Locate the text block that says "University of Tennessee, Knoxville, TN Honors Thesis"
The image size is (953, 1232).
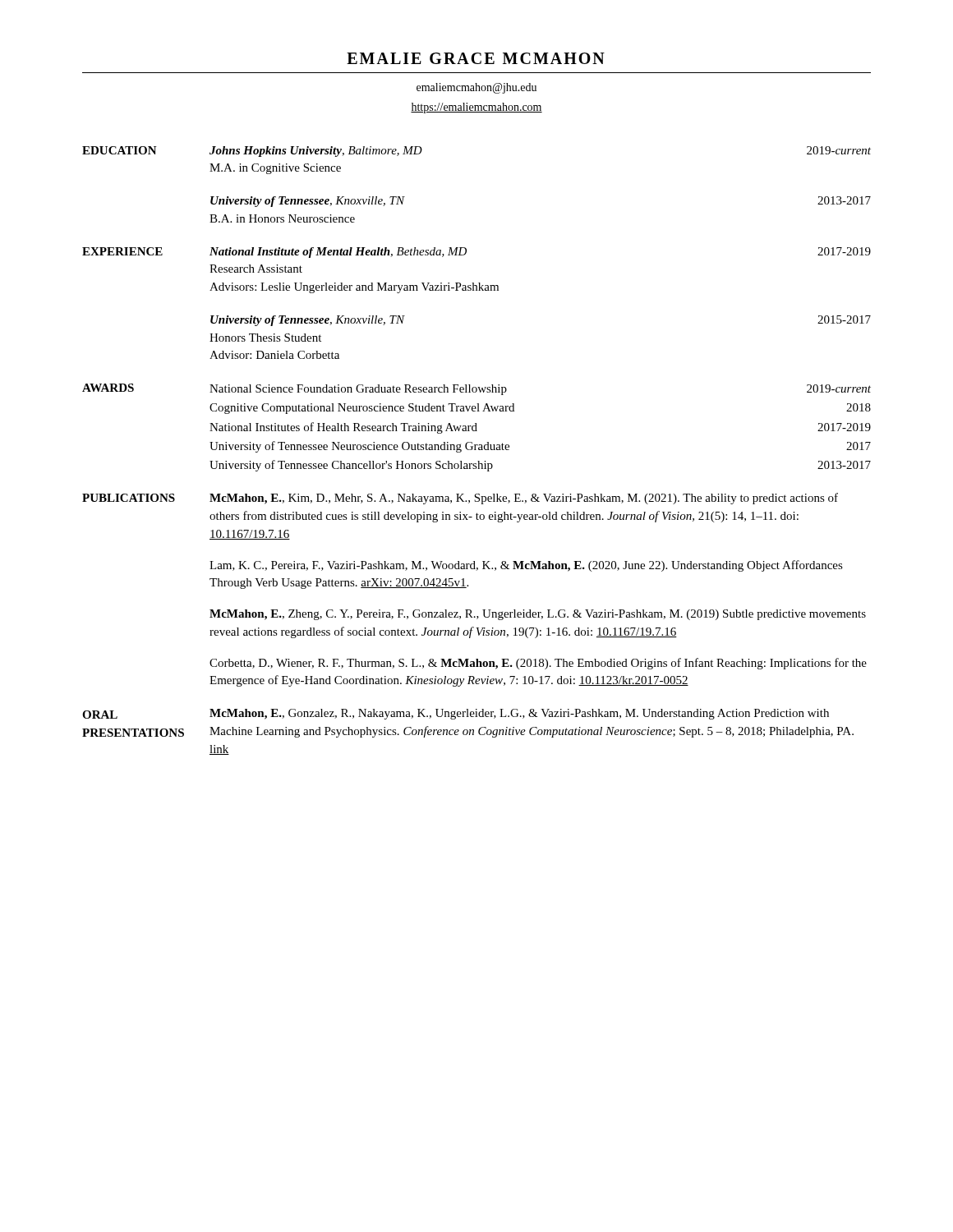pyautogui.click(x=314, y=320)
